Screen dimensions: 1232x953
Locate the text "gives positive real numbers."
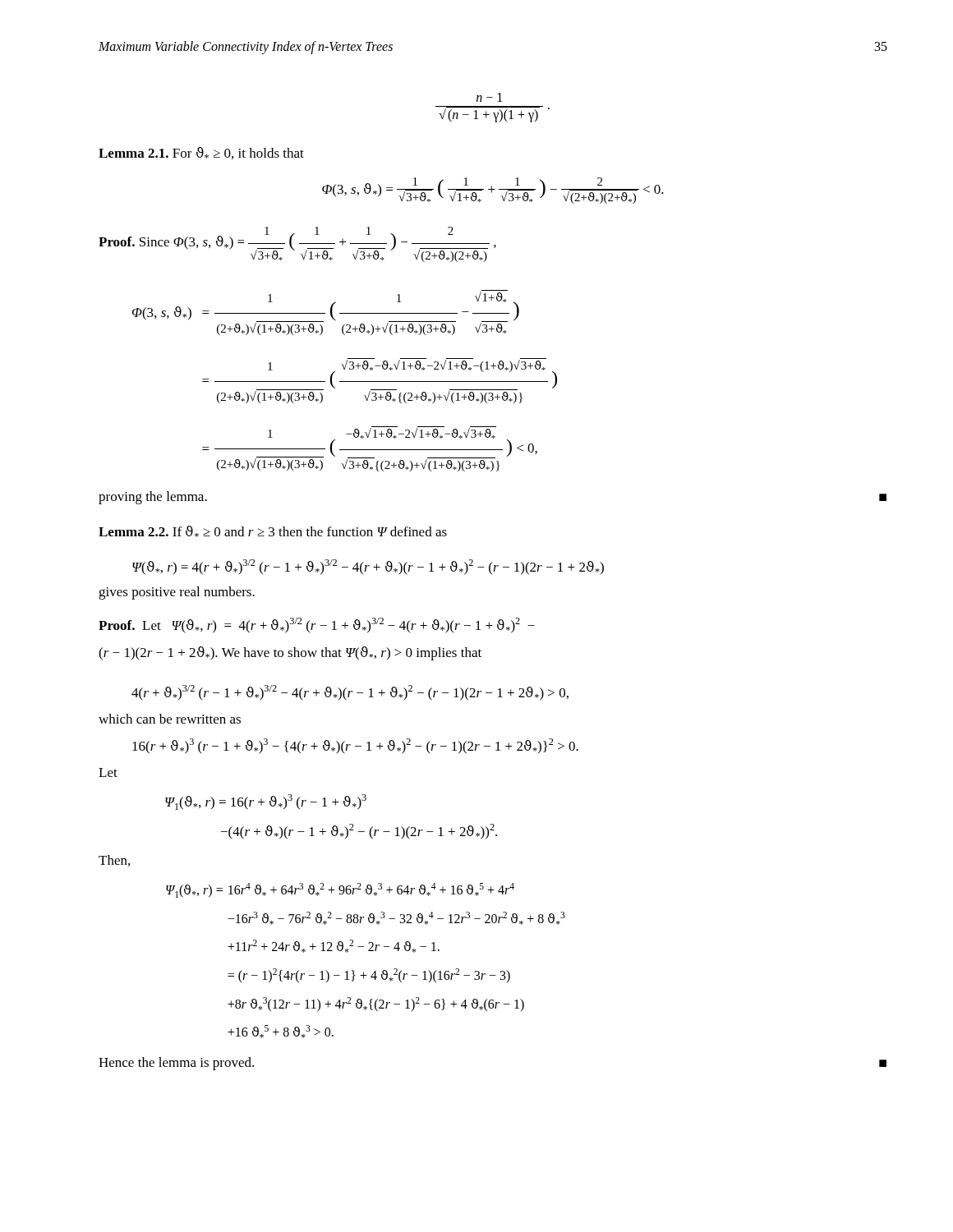177,592
